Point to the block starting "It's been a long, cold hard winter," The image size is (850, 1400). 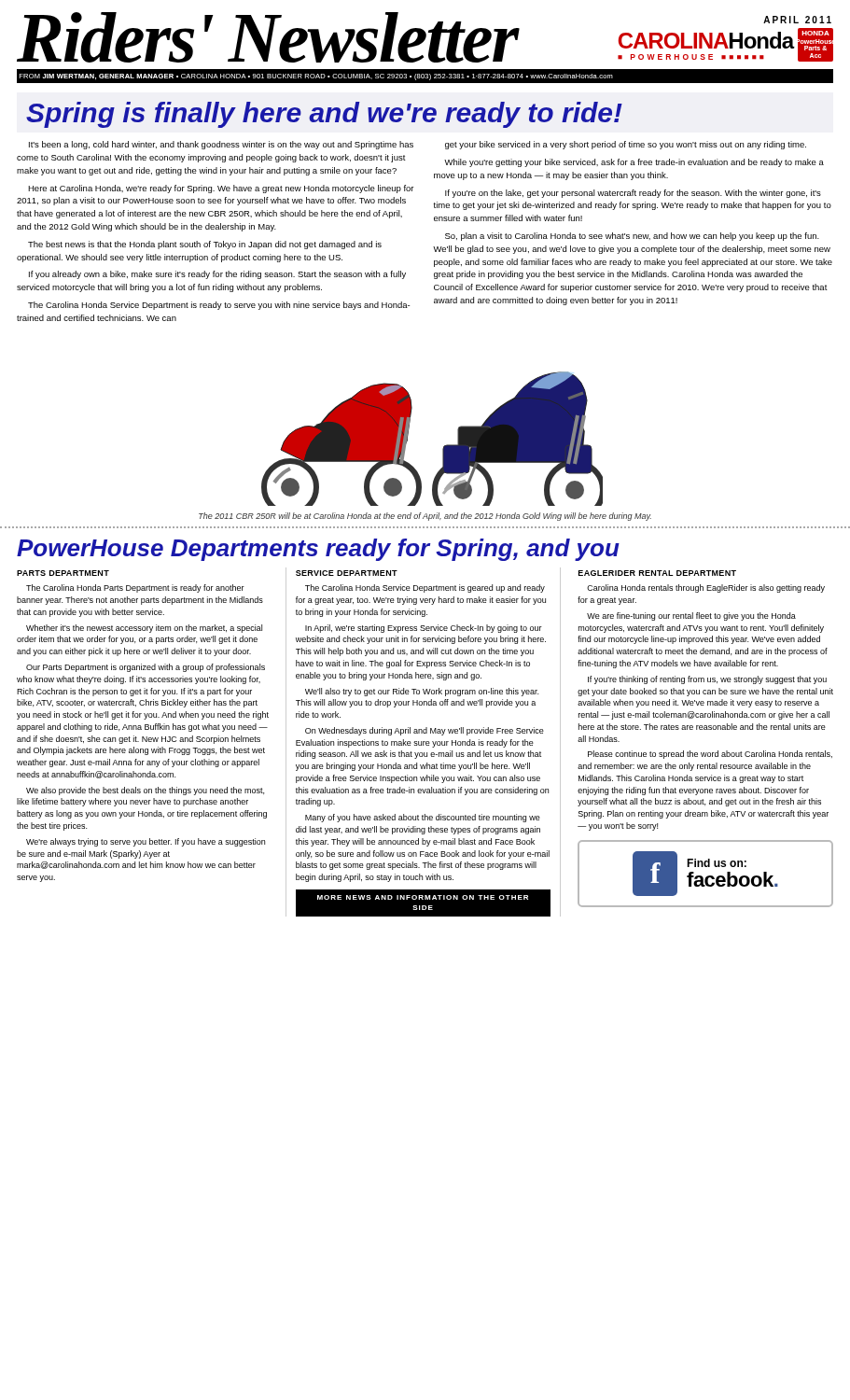[x=217, y=231]
